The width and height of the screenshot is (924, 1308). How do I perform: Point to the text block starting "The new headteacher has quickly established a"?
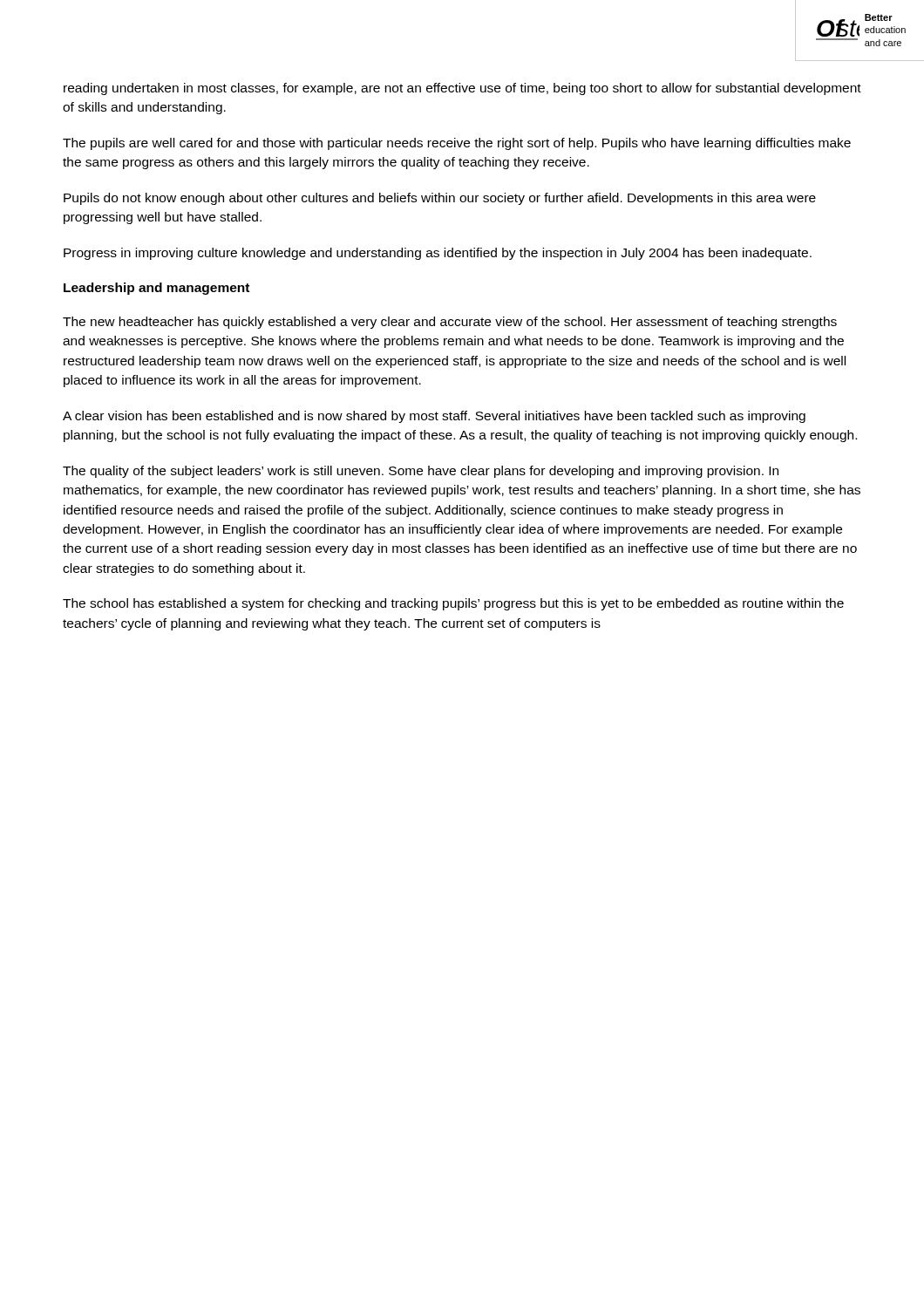coord(455,350)
